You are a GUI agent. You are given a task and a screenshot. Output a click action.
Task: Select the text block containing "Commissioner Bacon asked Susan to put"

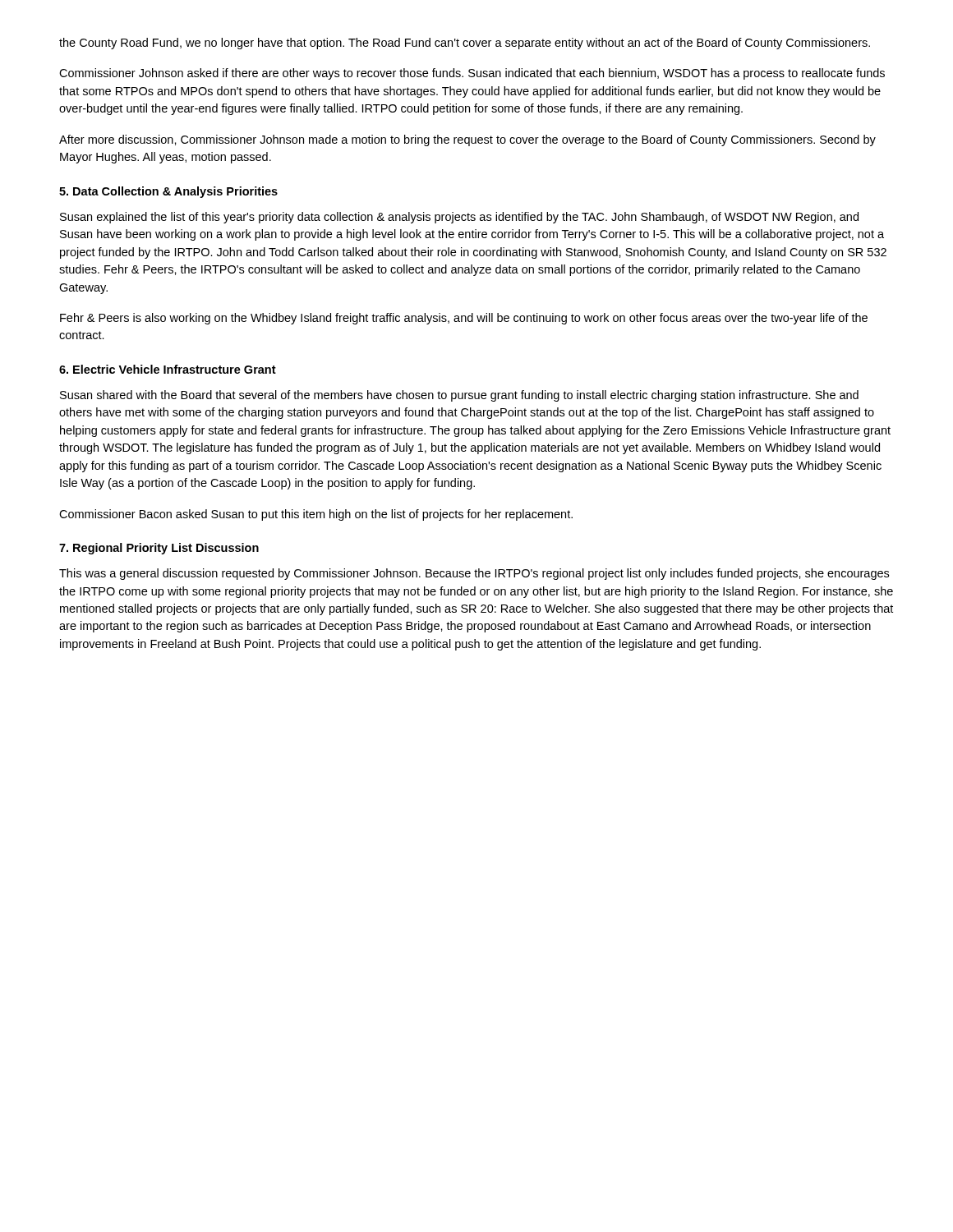[316, 514]
